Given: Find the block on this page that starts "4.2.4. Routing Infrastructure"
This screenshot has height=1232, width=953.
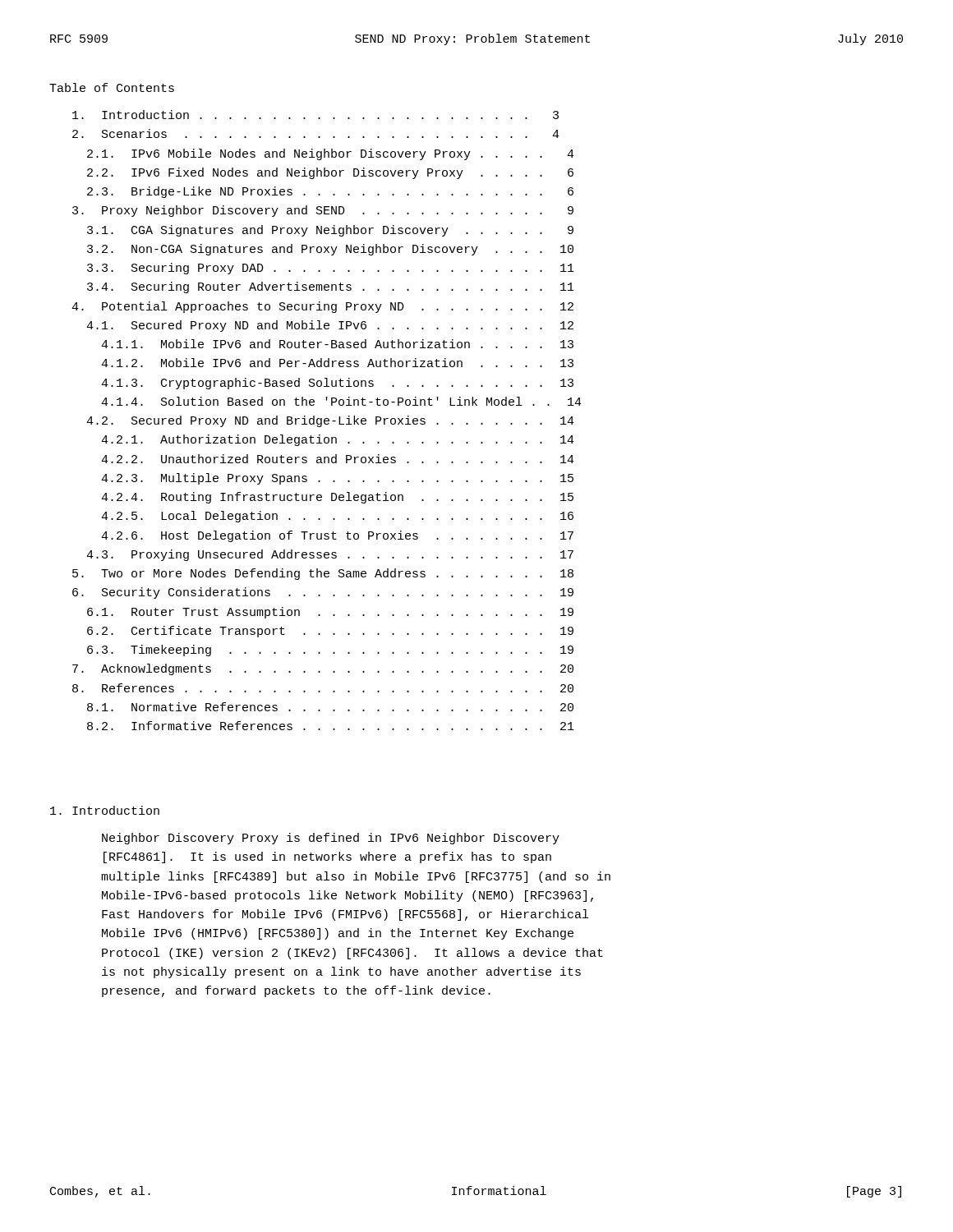Looking at the screenshot, I should [312, 498].
